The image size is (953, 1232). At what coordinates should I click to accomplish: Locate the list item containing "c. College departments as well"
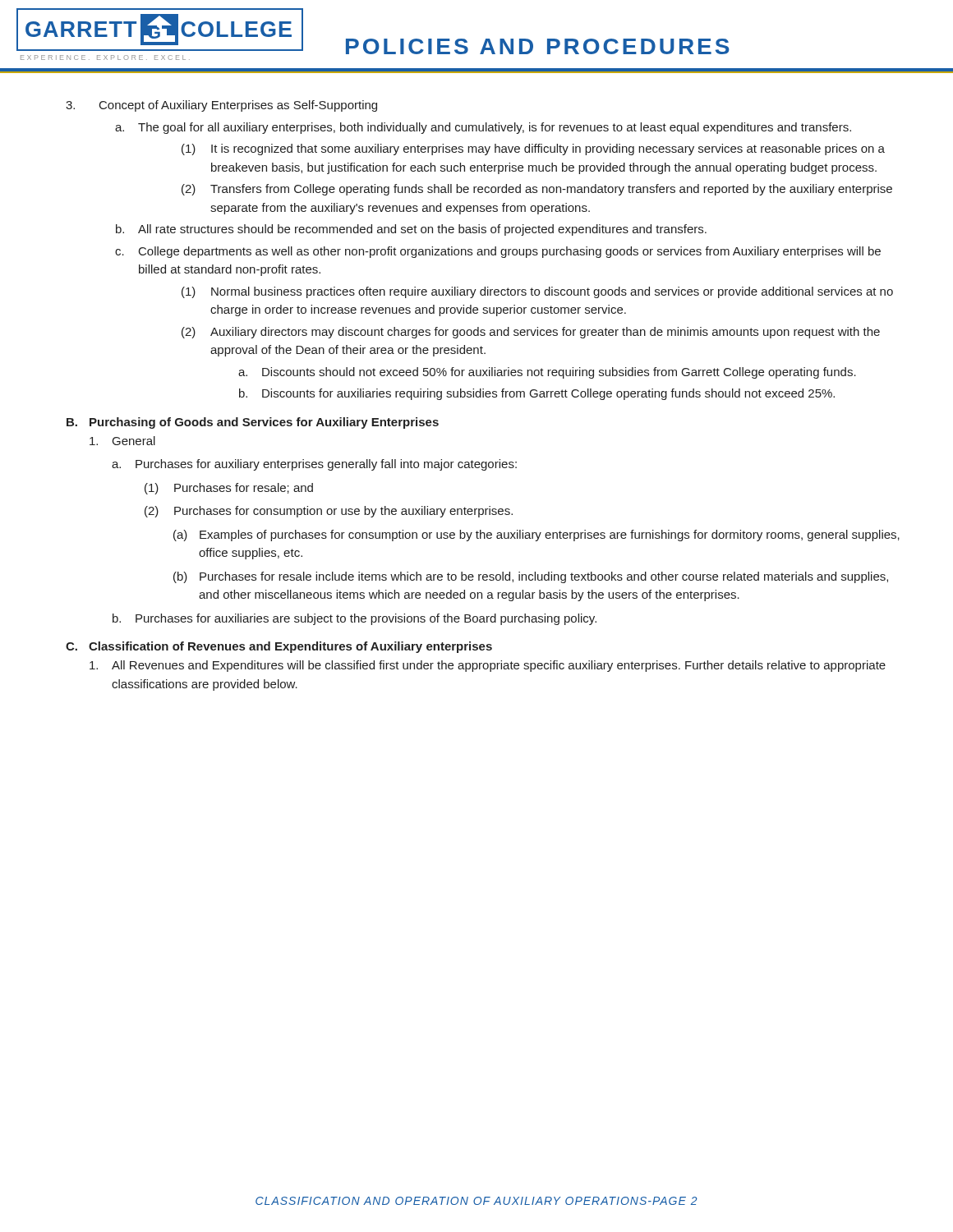(509, 260)
